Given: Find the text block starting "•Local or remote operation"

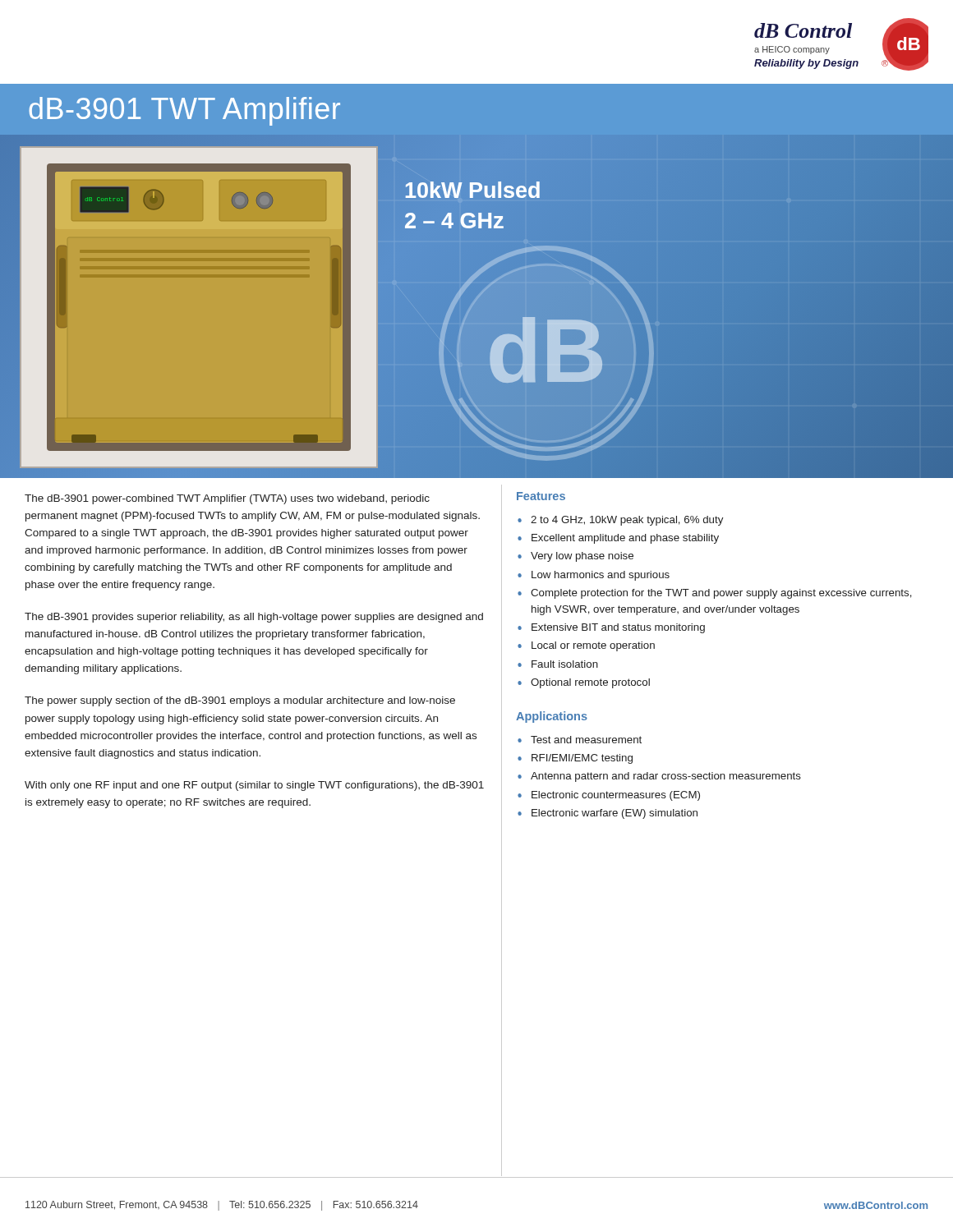Looking at the screenshot, I should click(586, 646).
